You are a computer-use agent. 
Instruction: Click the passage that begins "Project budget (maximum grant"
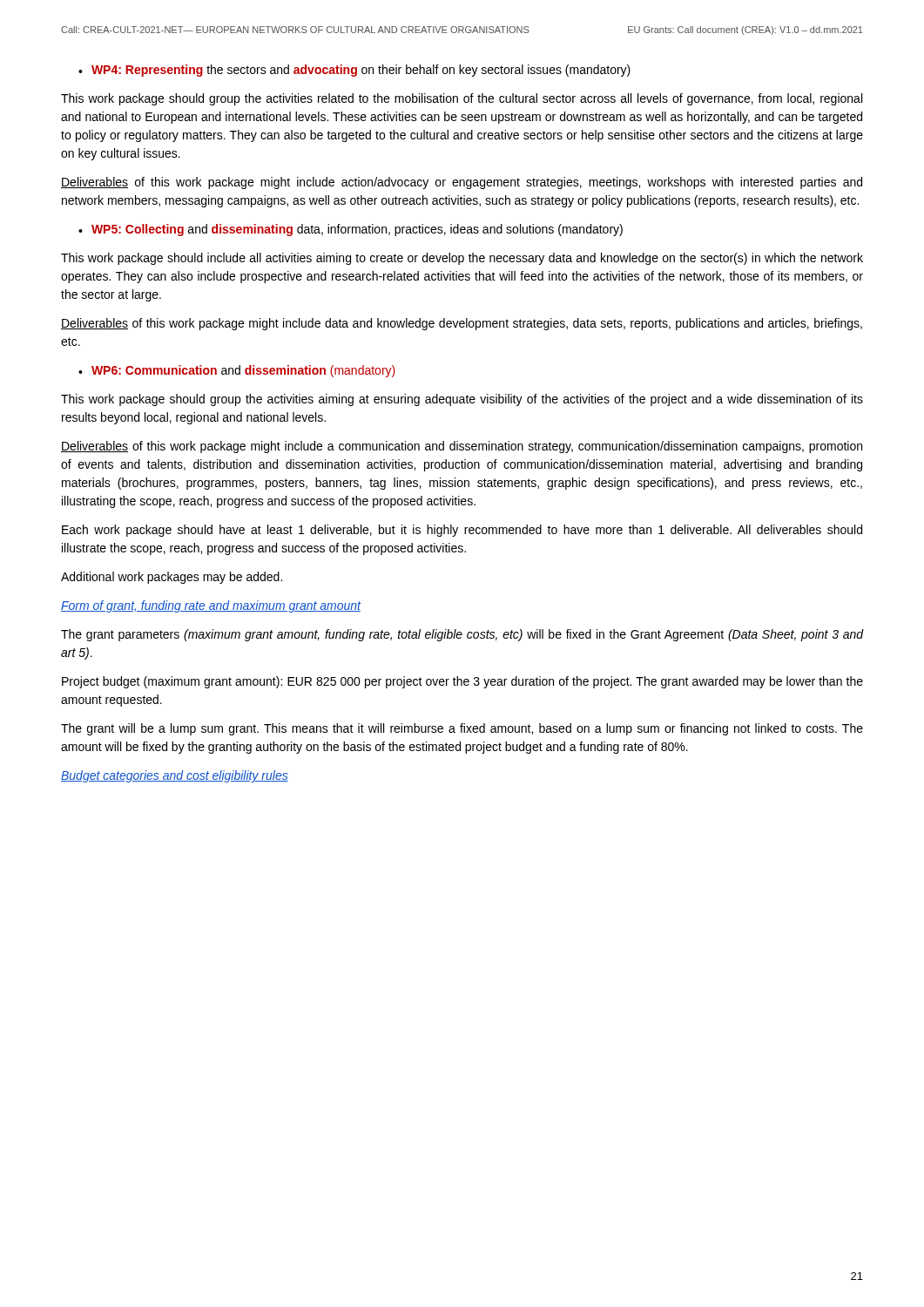[462, 691]
